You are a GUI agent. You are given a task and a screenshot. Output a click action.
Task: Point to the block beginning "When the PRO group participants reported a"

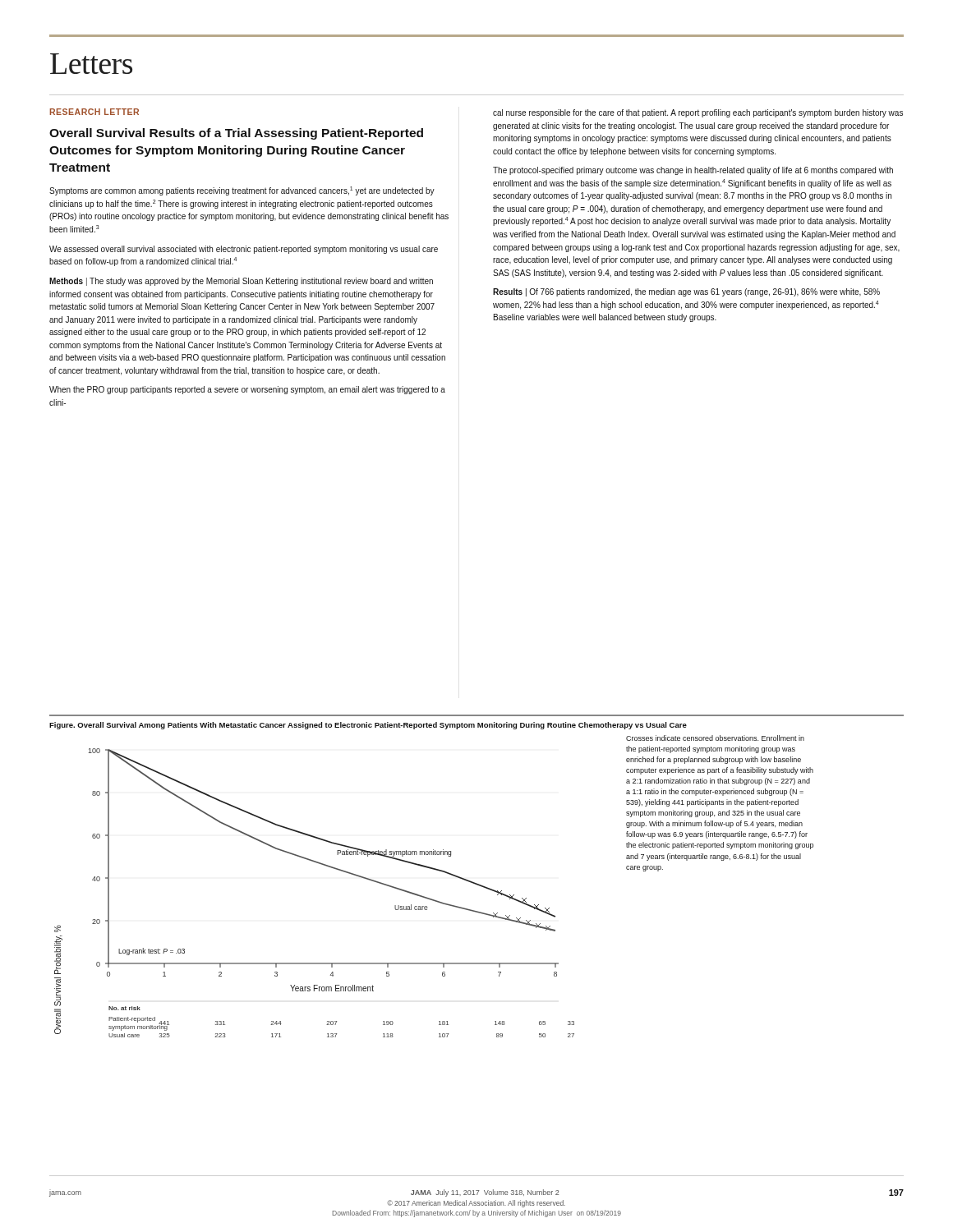(247, 396)
